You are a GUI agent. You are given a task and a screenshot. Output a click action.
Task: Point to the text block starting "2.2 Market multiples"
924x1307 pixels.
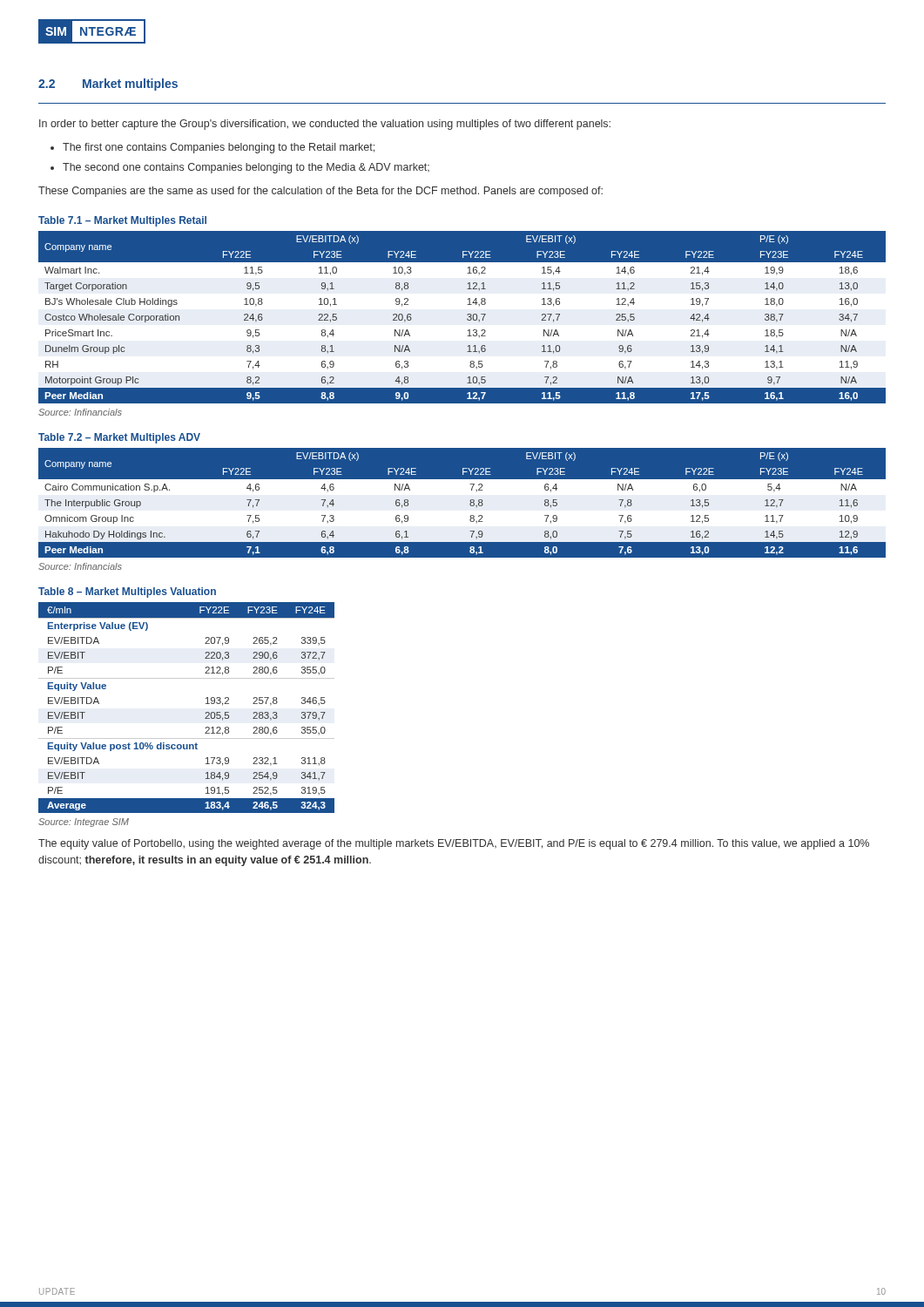(x=108, y=84)
